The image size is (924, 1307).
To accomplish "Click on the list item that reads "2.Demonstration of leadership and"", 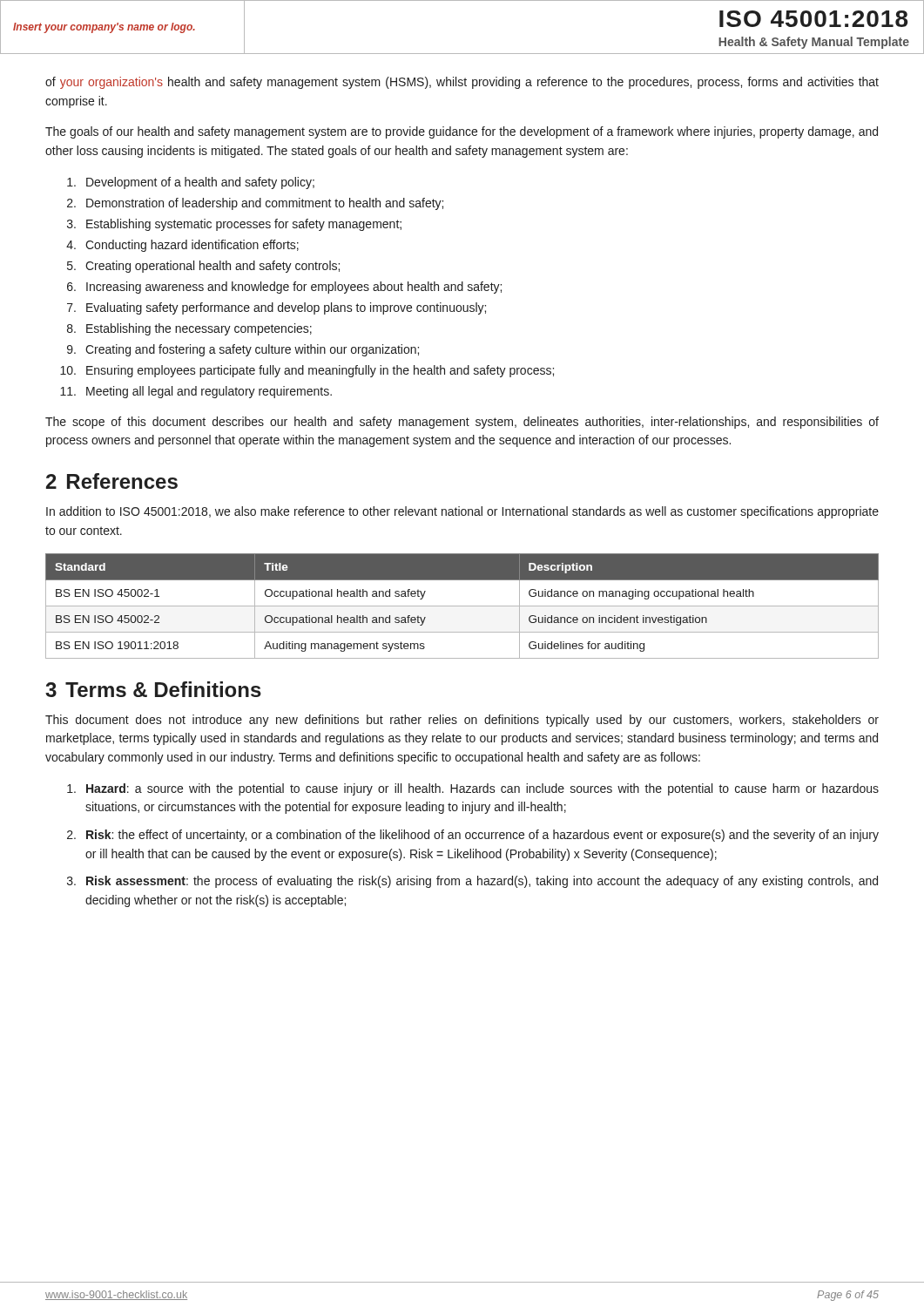I will click(x=255, y=204).
